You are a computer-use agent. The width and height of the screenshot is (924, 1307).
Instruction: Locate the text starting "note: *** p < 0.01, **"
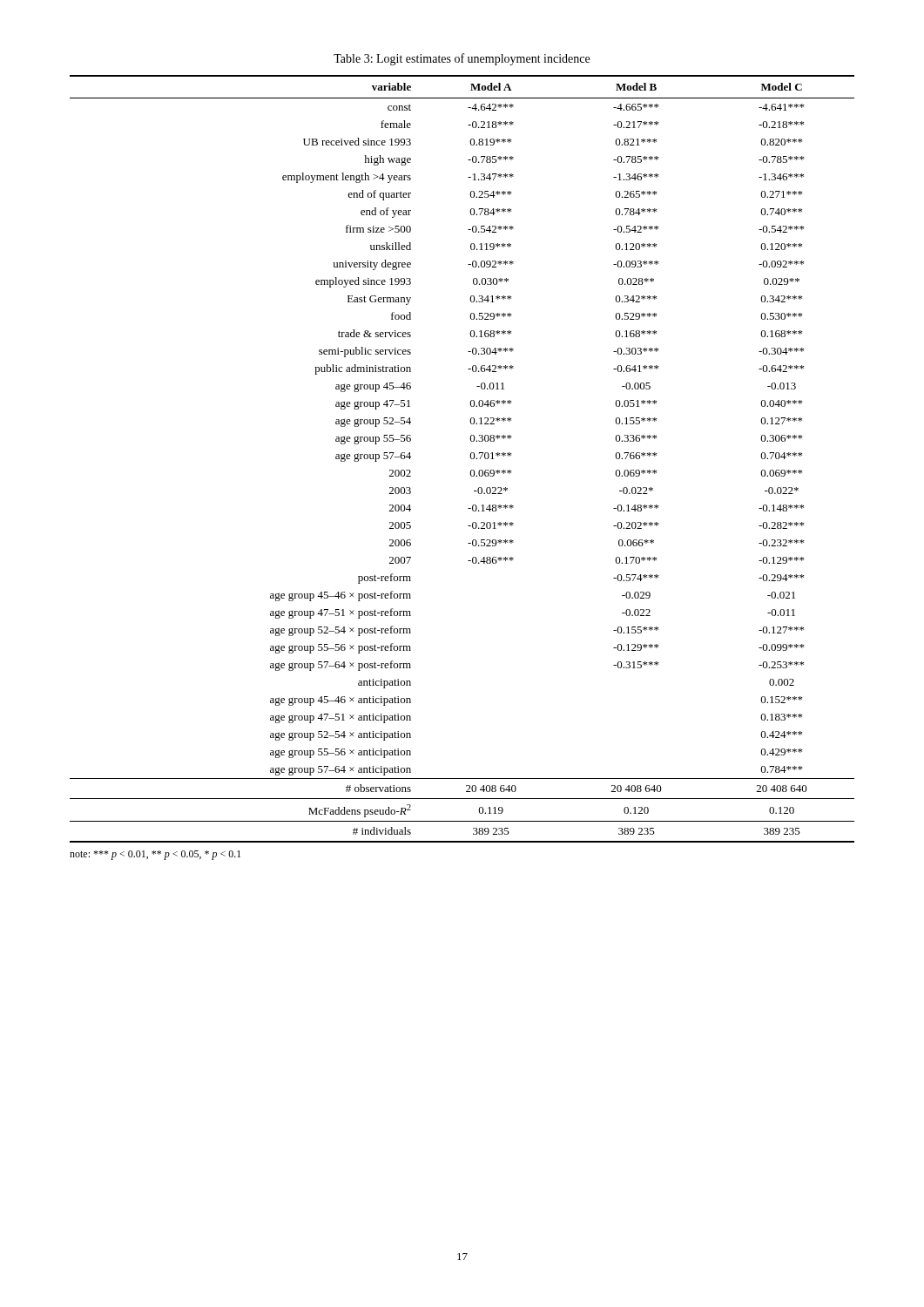tap(156, 854)
